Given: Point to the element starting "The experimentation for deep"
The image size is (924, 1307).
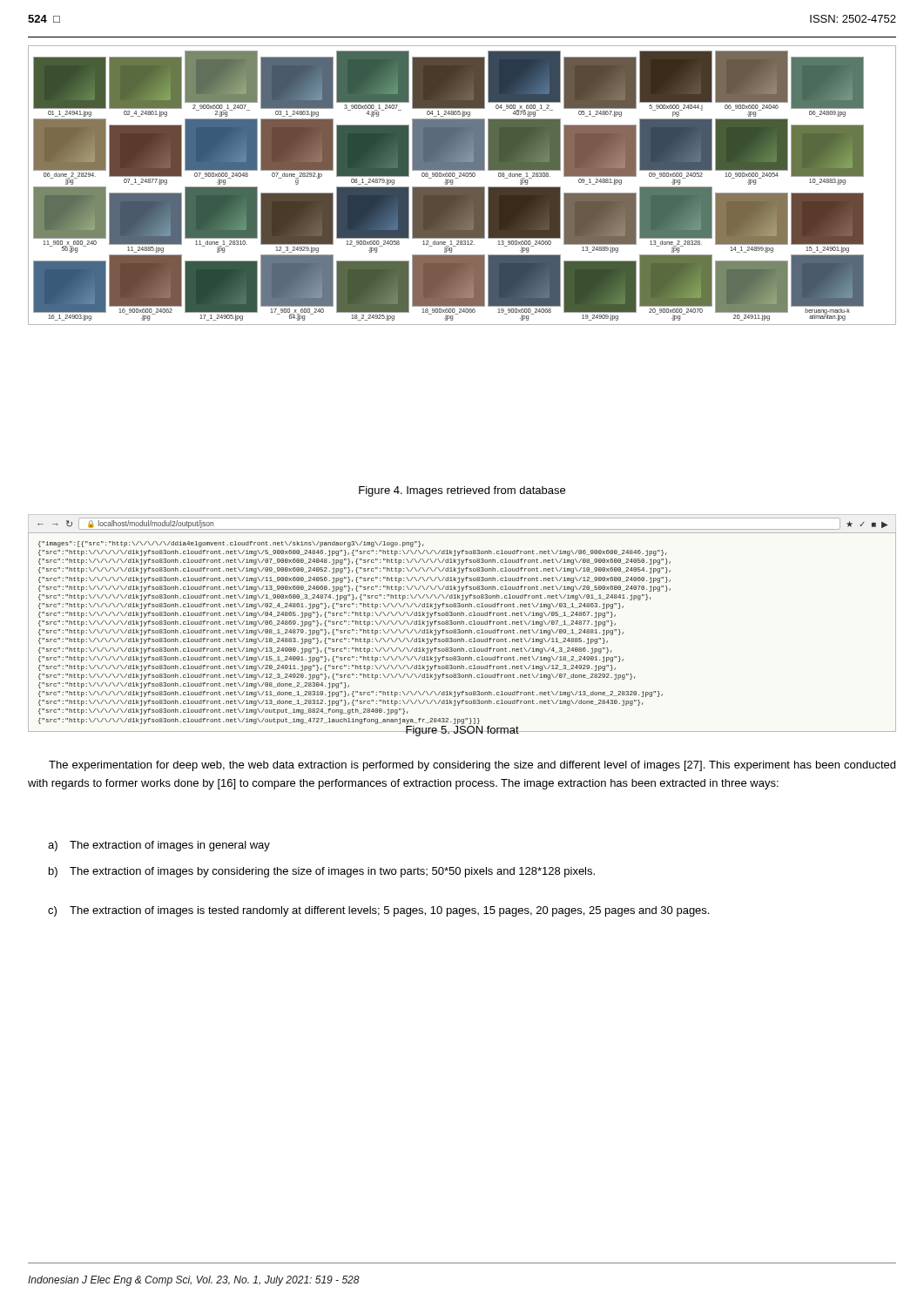Looking at the screenshot, I should [462, 774].
